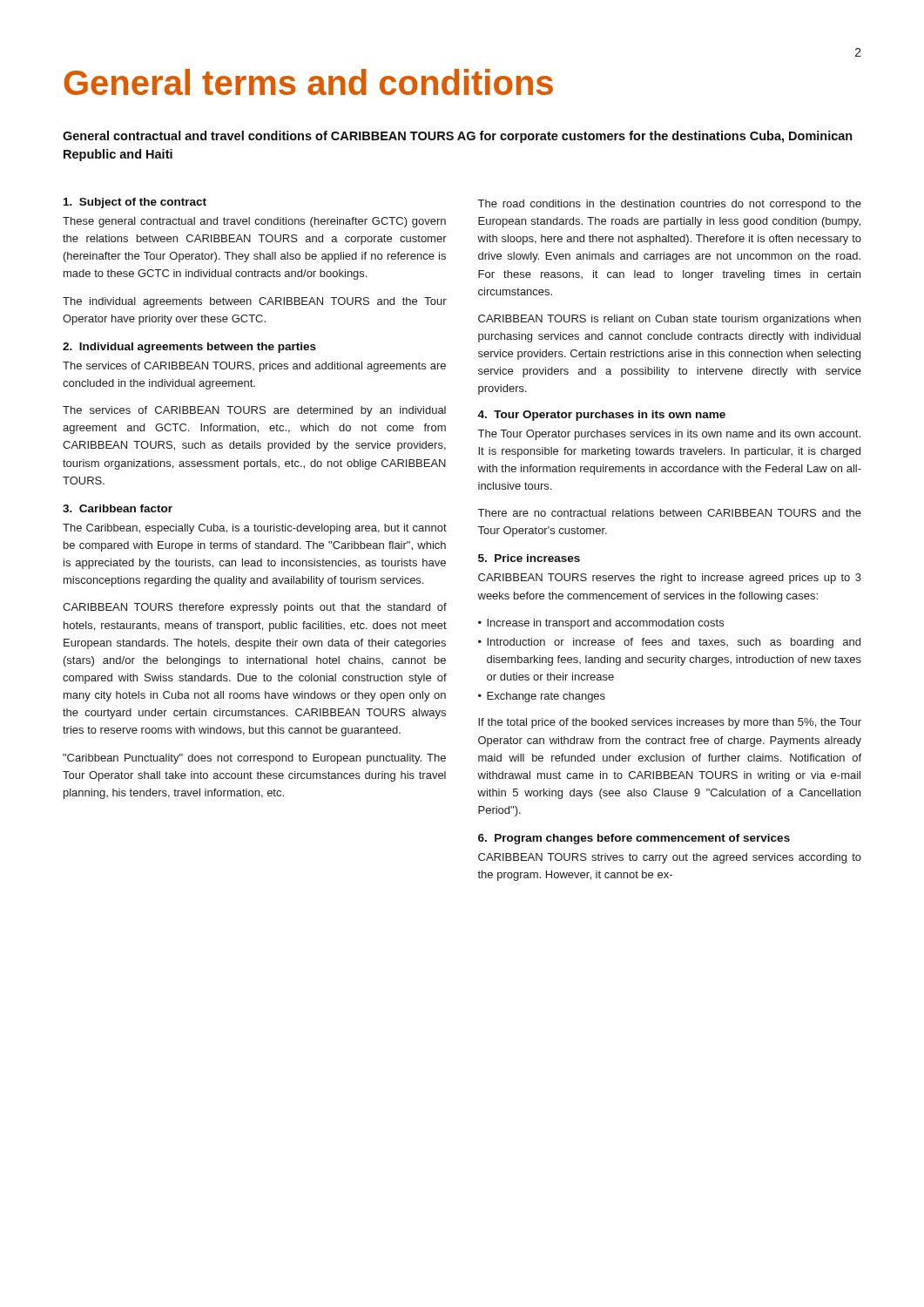Point to the region starting "There are no"
Viewport: 924px width, 1307px height.
coord(669,522)
